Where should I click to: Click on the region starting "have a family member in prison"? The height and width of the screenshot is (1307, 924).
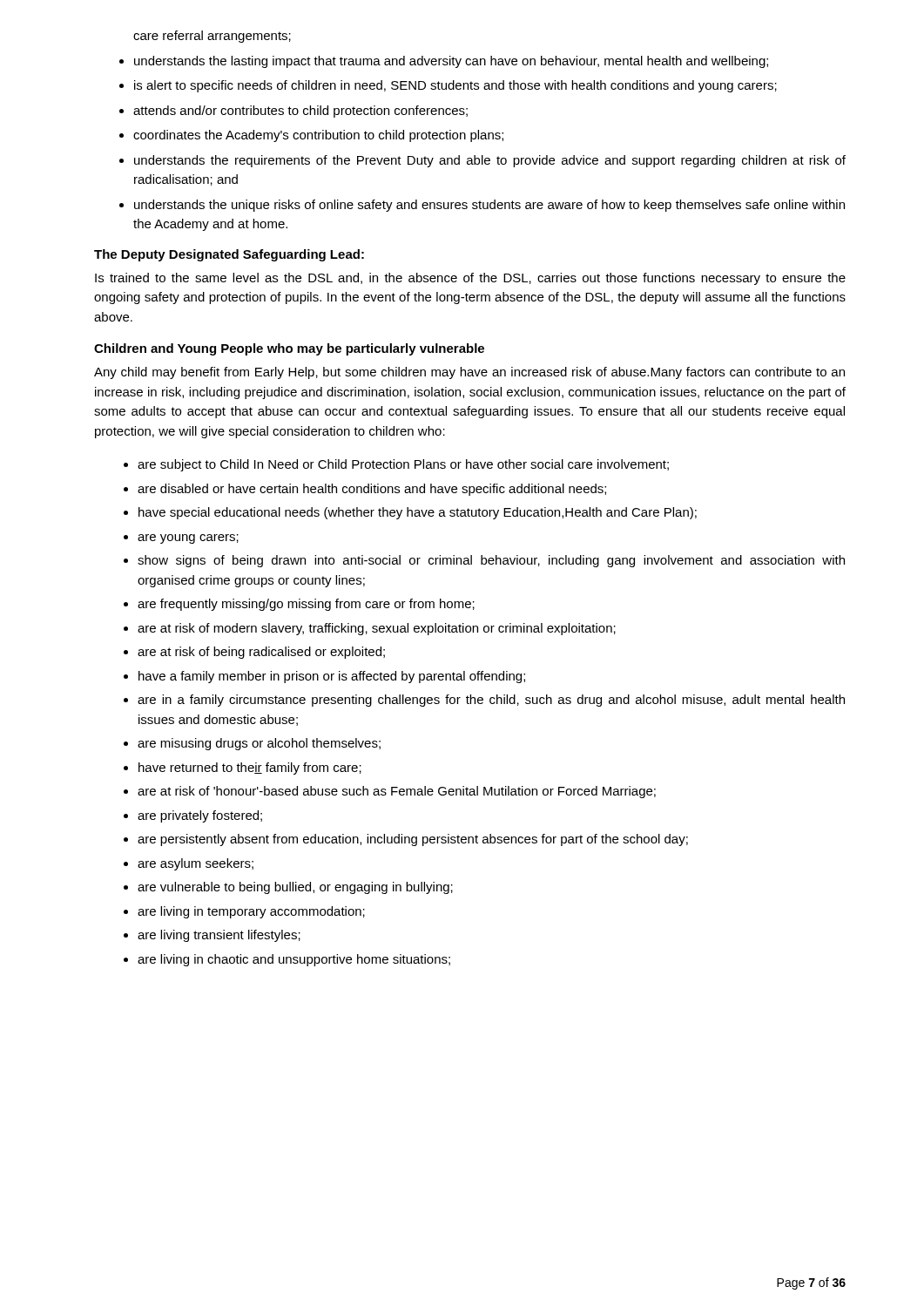tap(332, 675)
